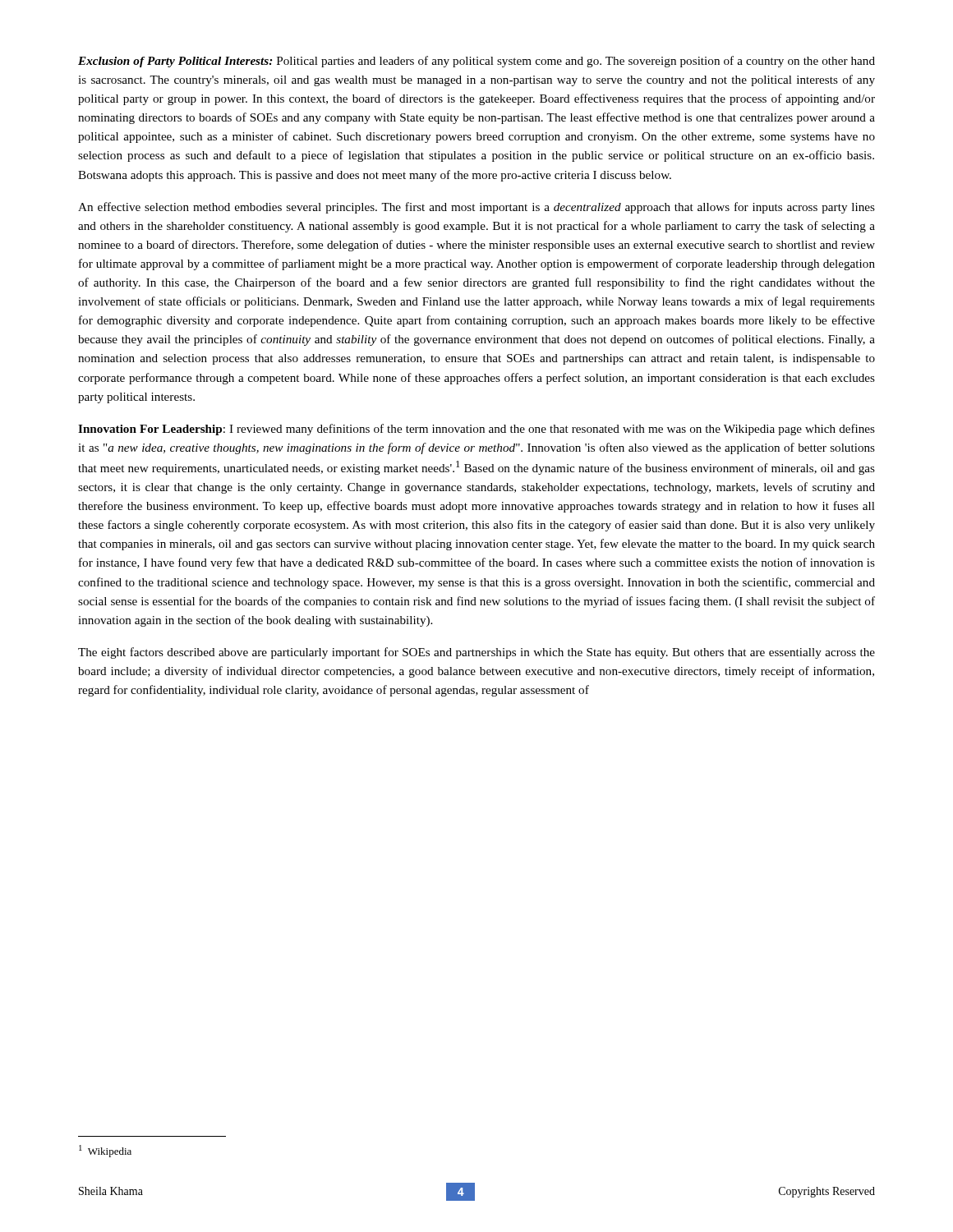The image size is (953, 1232).
Task: Locate the block of text that opens with "The eight factors described above"
Action: (x=476, y=671)
